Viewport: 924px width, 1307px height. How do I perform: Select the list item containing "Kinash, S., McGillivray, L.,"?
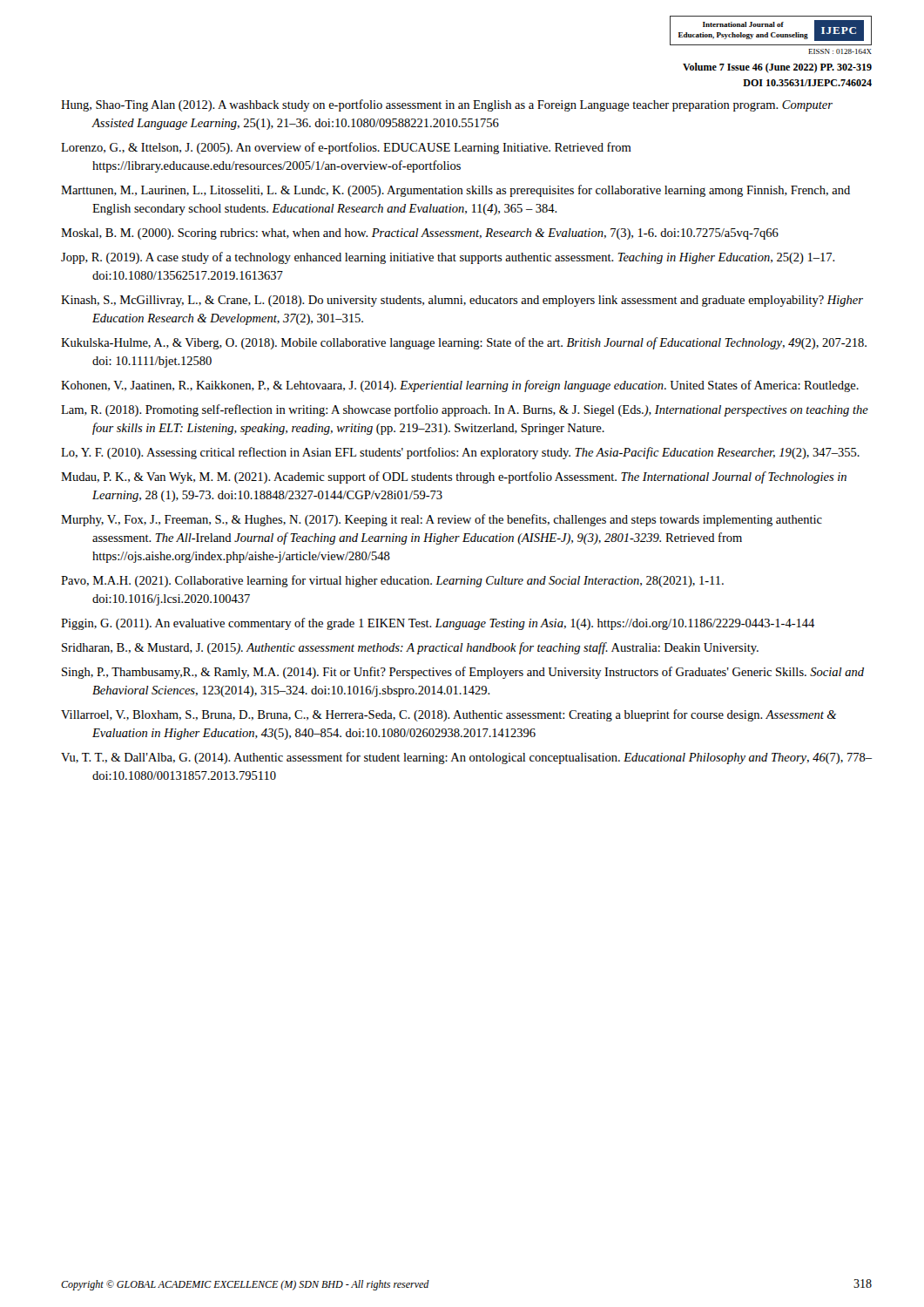pos(462,309)
